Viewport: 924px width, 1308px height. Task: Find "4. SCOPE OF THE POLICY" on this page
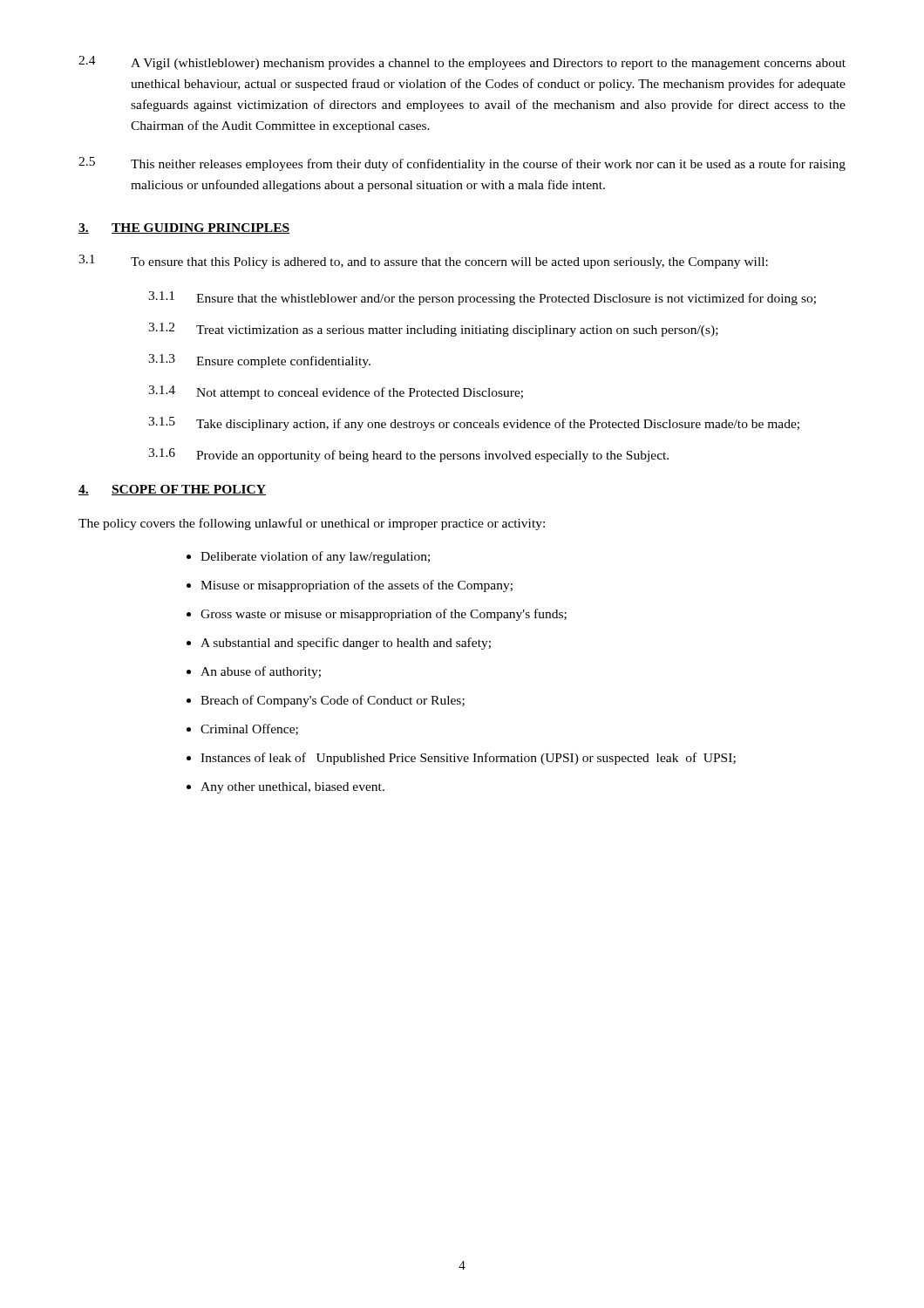point(172,489)
